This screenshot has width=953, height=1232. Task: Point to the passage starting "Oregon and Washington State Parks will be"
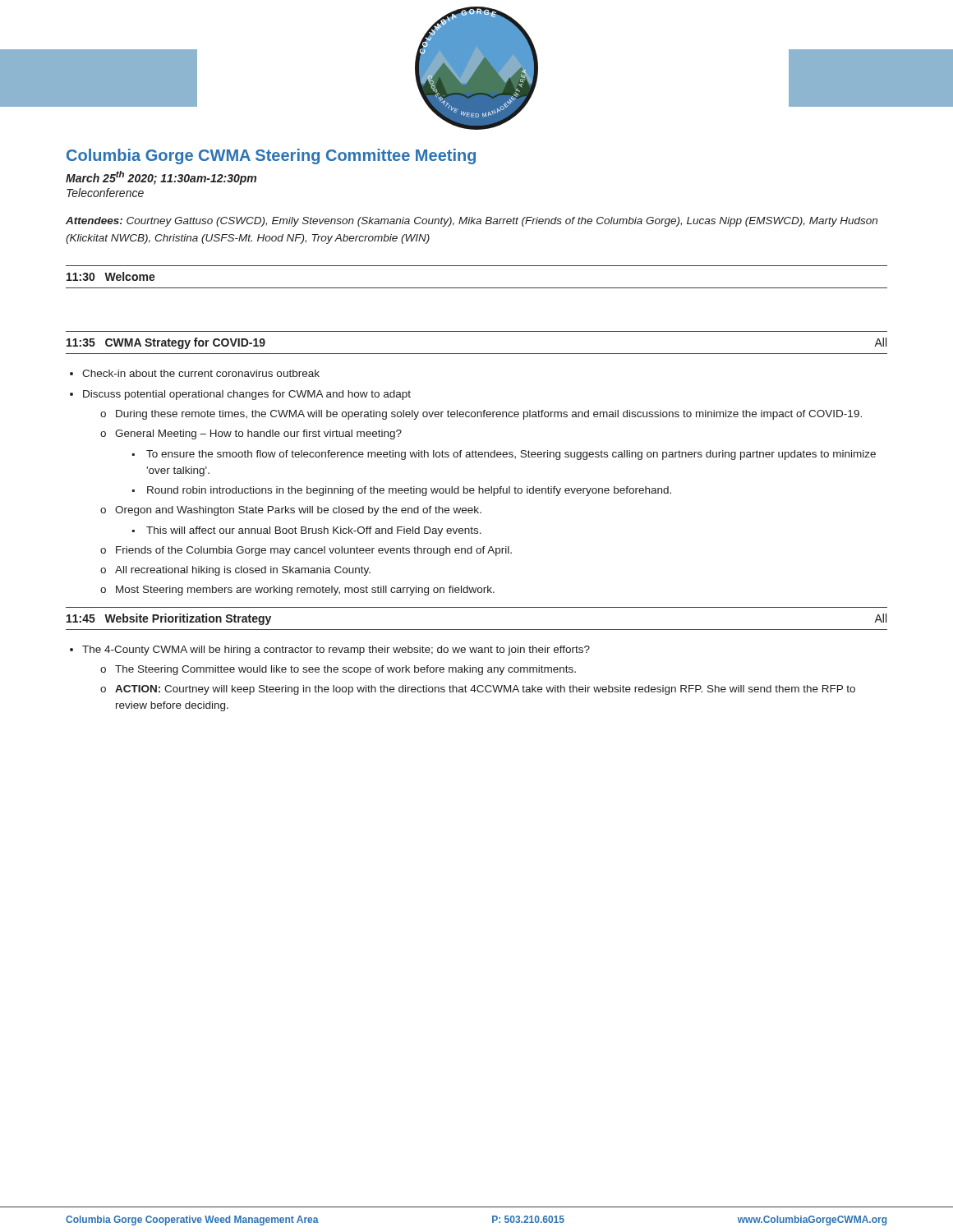pyautogui.click(x=298, y=511)
